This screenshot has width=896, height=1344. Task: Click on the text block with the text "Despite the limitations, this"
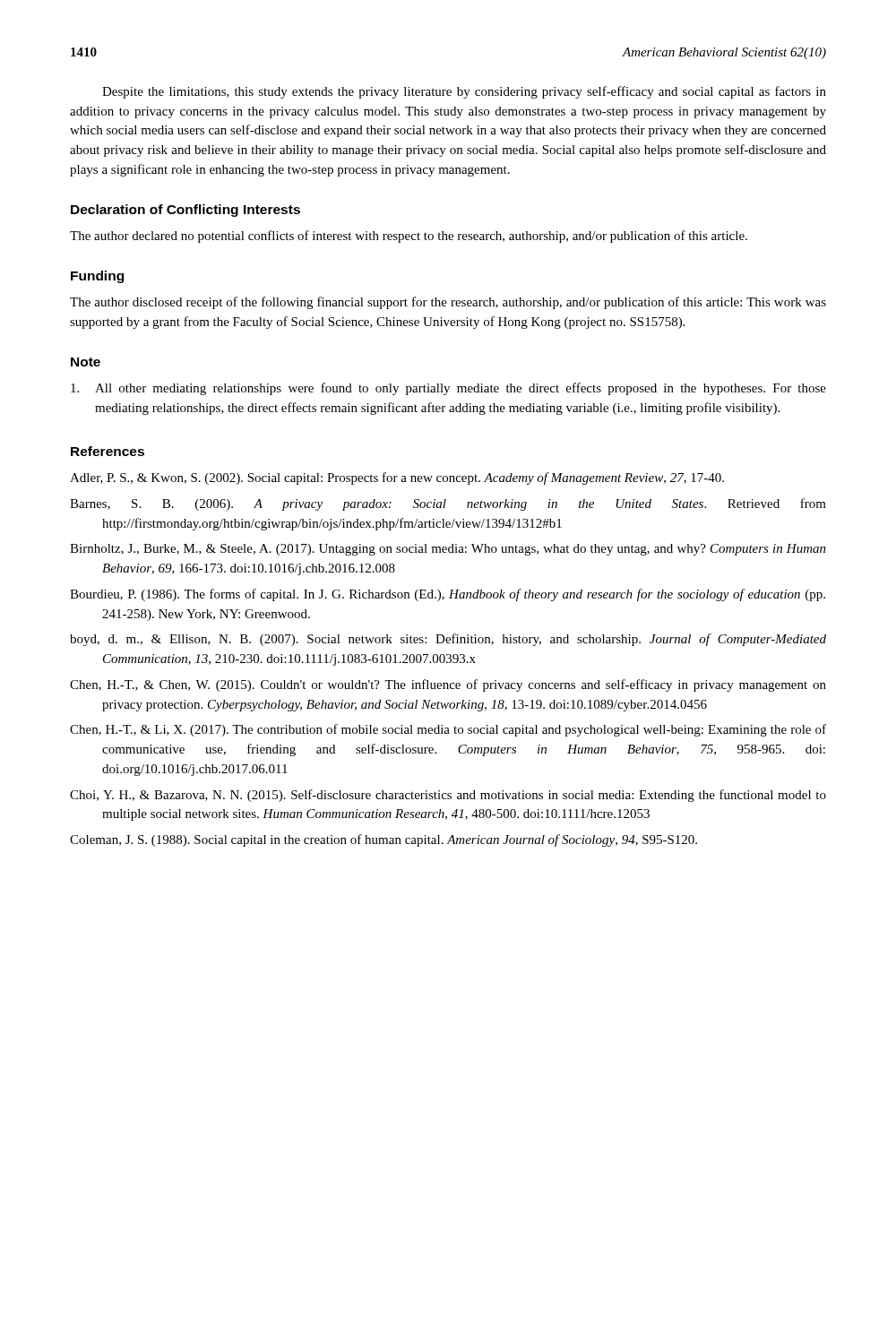[x=448, y=130]
